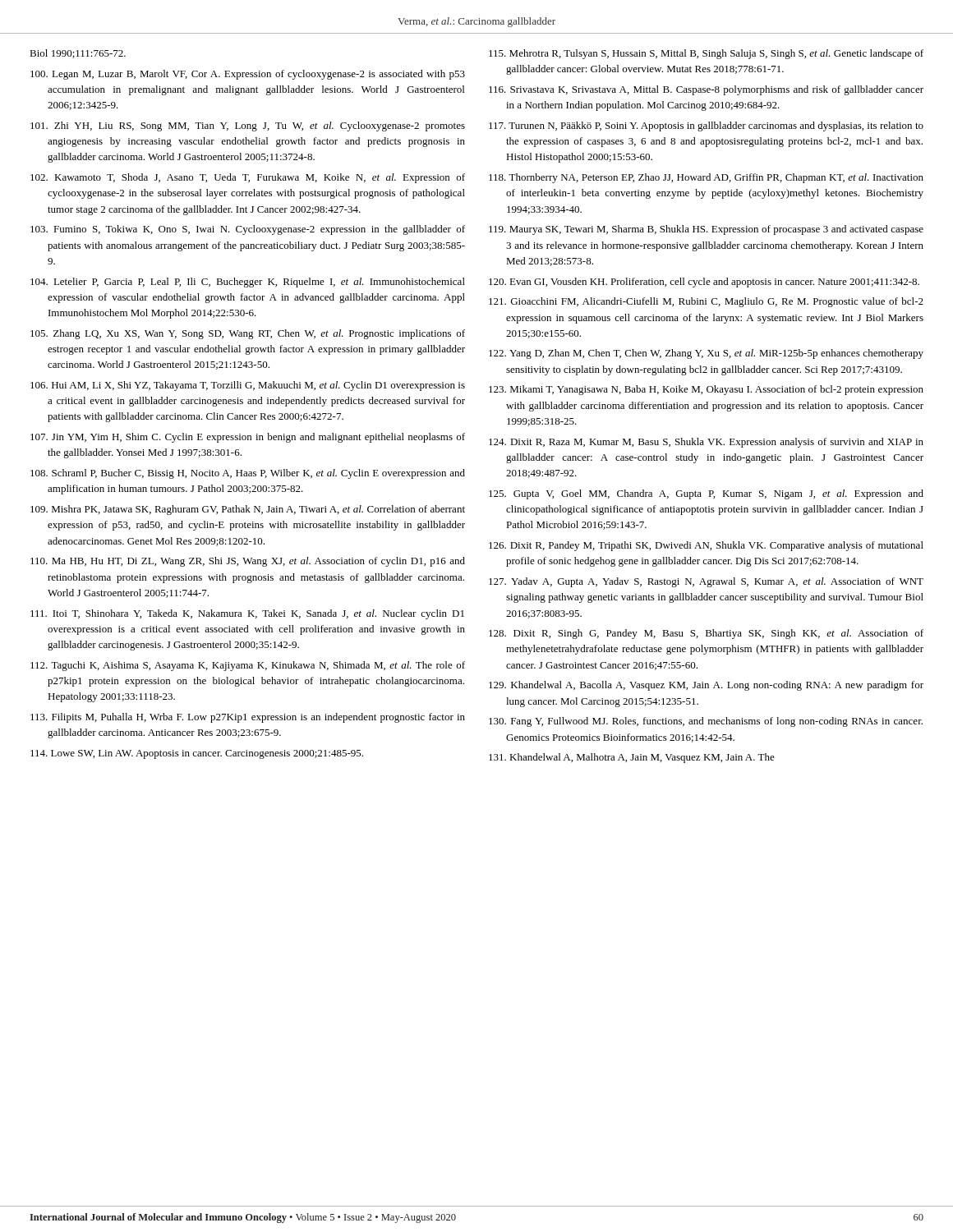Find the list item with the text "111. Itoi T, Shinohara Y, Takeda K,"
Viewport: 953px width, 1232px height.
tap(247, 629)
